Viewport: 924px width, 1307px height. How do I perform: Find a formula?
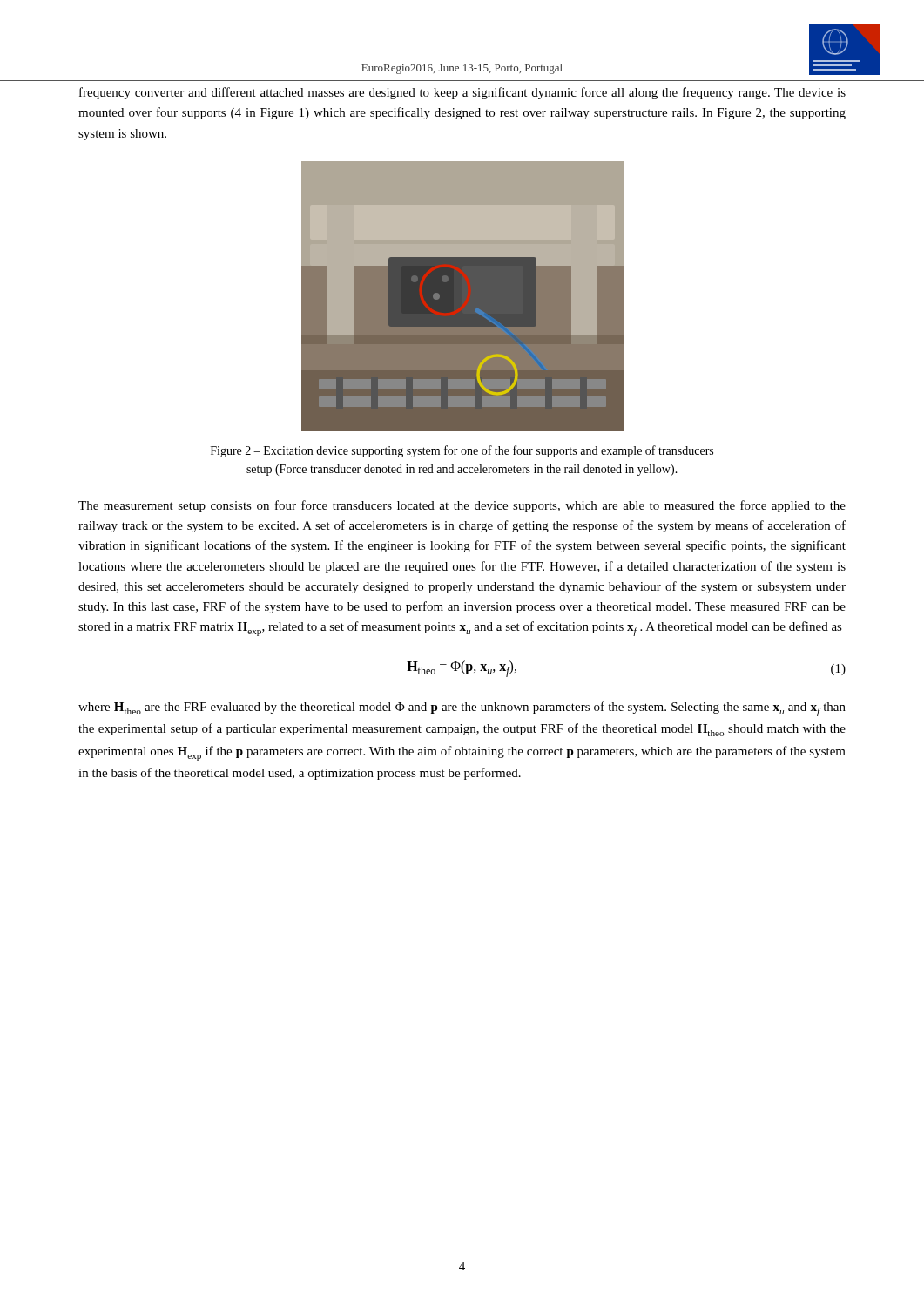[x=626, y=668]
